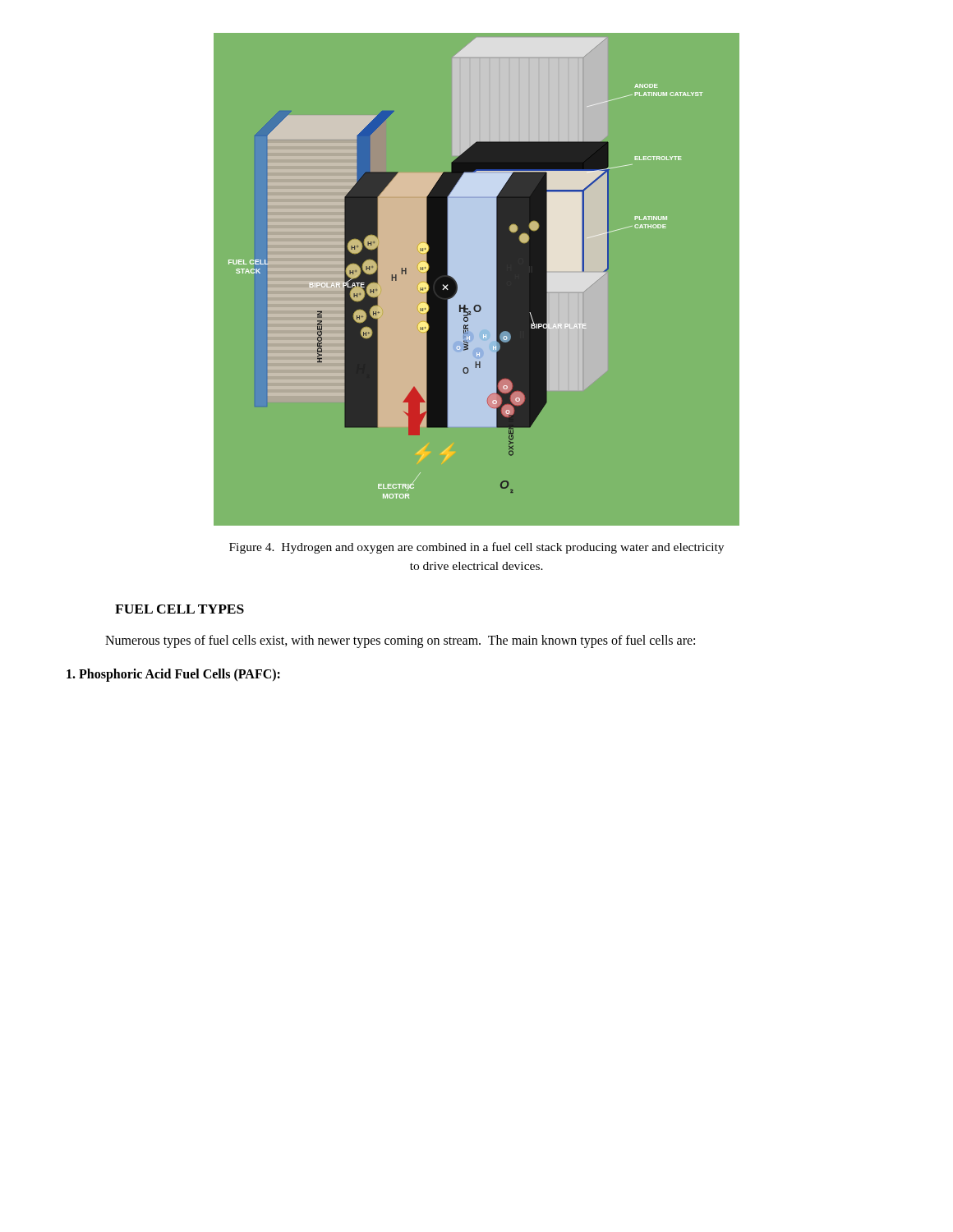Find the text starting "Numerous types of fuel cells exist, with"
This screenshot has height=1232, width=953.
click(476, 640)
